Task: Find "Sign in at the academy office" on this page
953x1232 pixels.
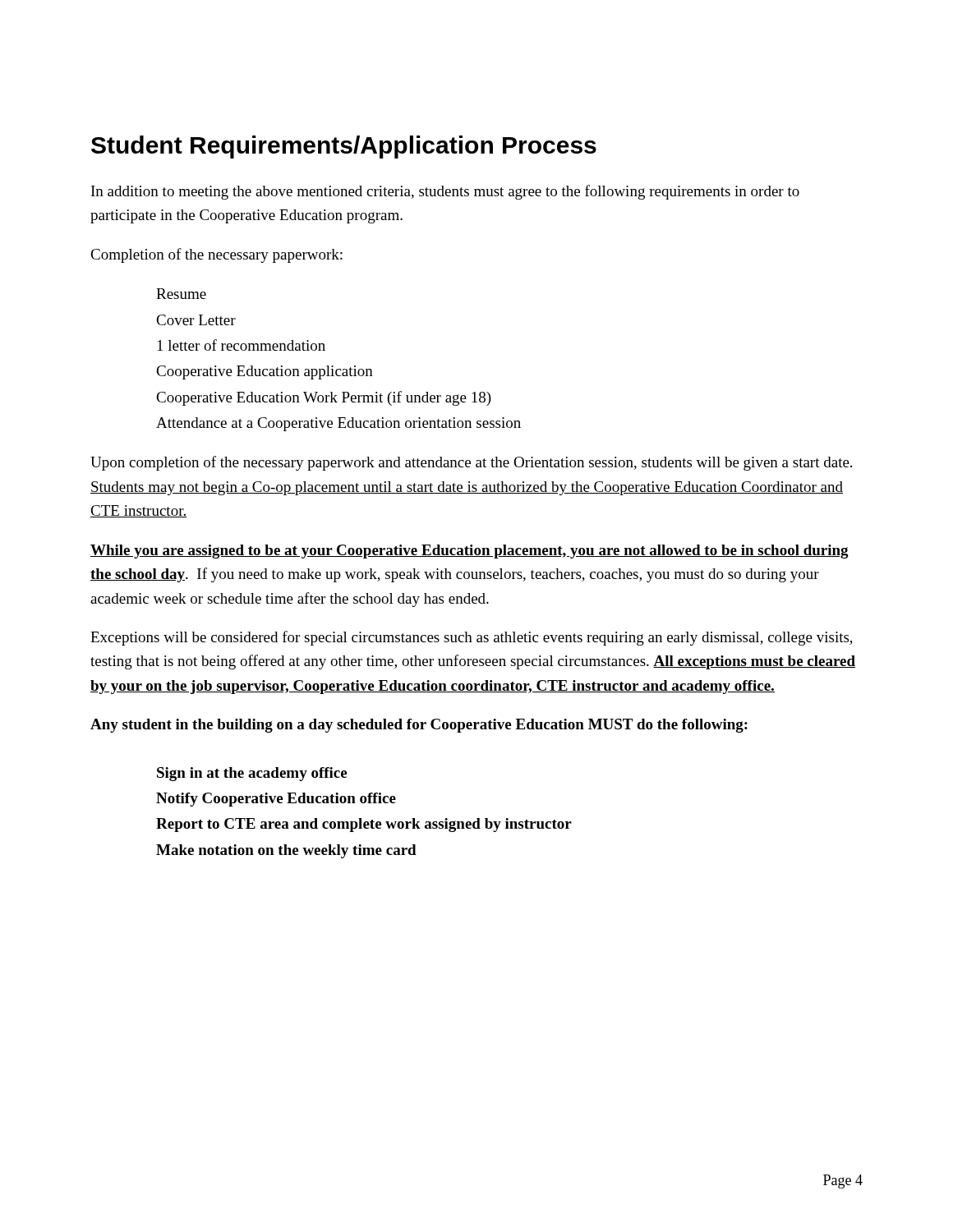Action: click(x=252, y=774)
